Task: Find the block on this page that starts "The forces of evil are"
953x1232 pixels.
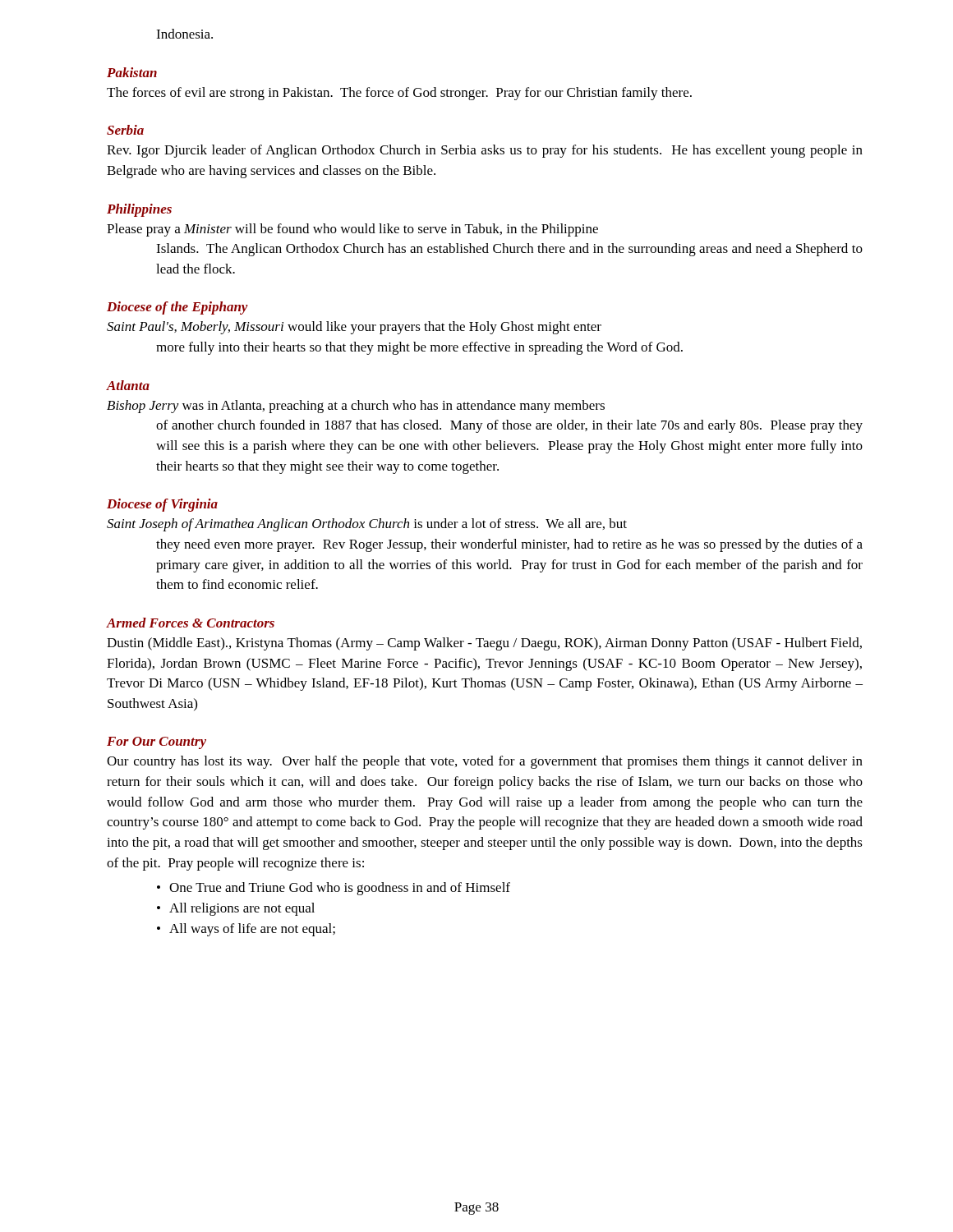Action: tap(485, 93)
